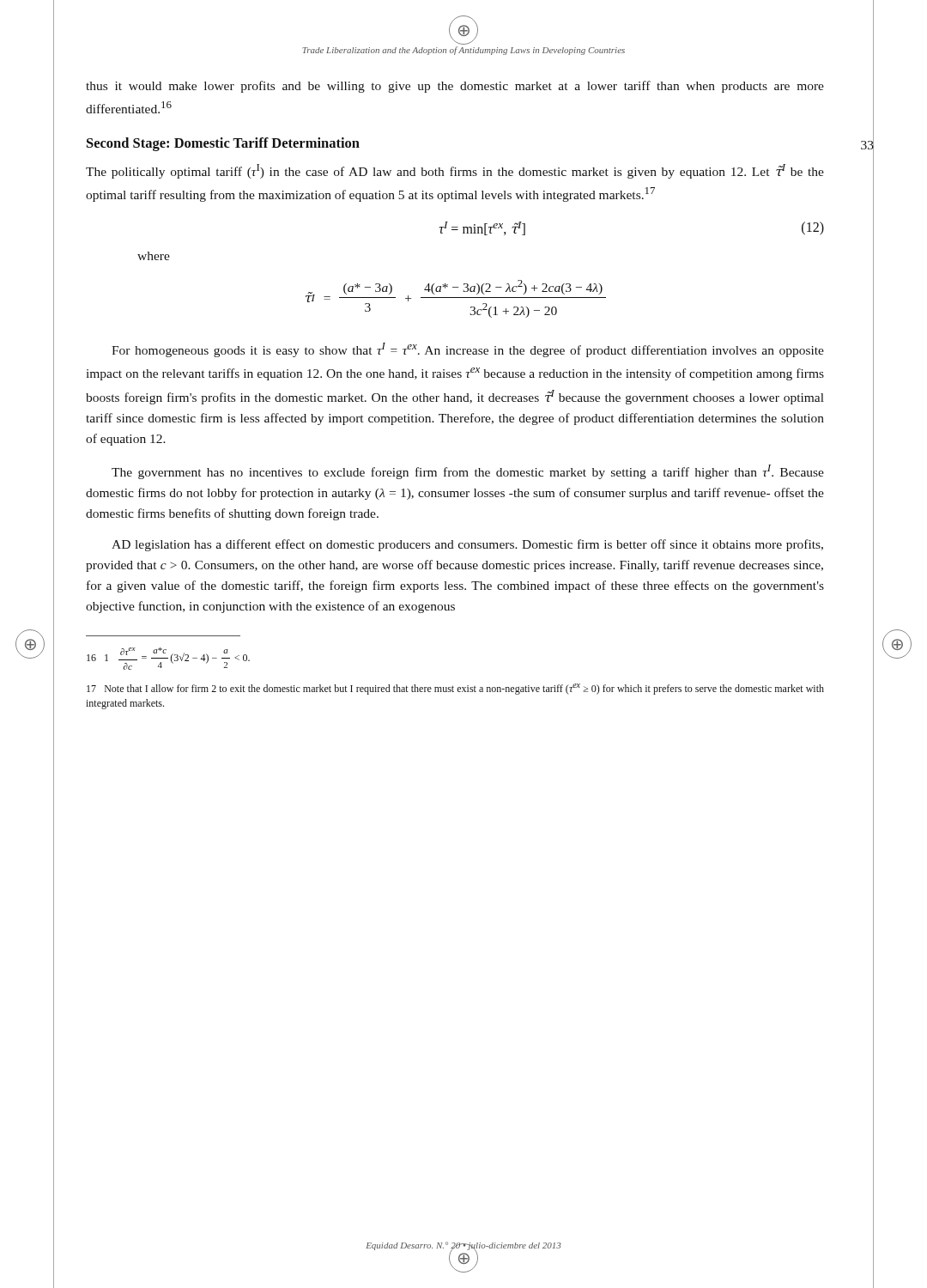
Task: Click on the text block that says "The government has no incentives to exclude foreign"
Action: point(455,491)
